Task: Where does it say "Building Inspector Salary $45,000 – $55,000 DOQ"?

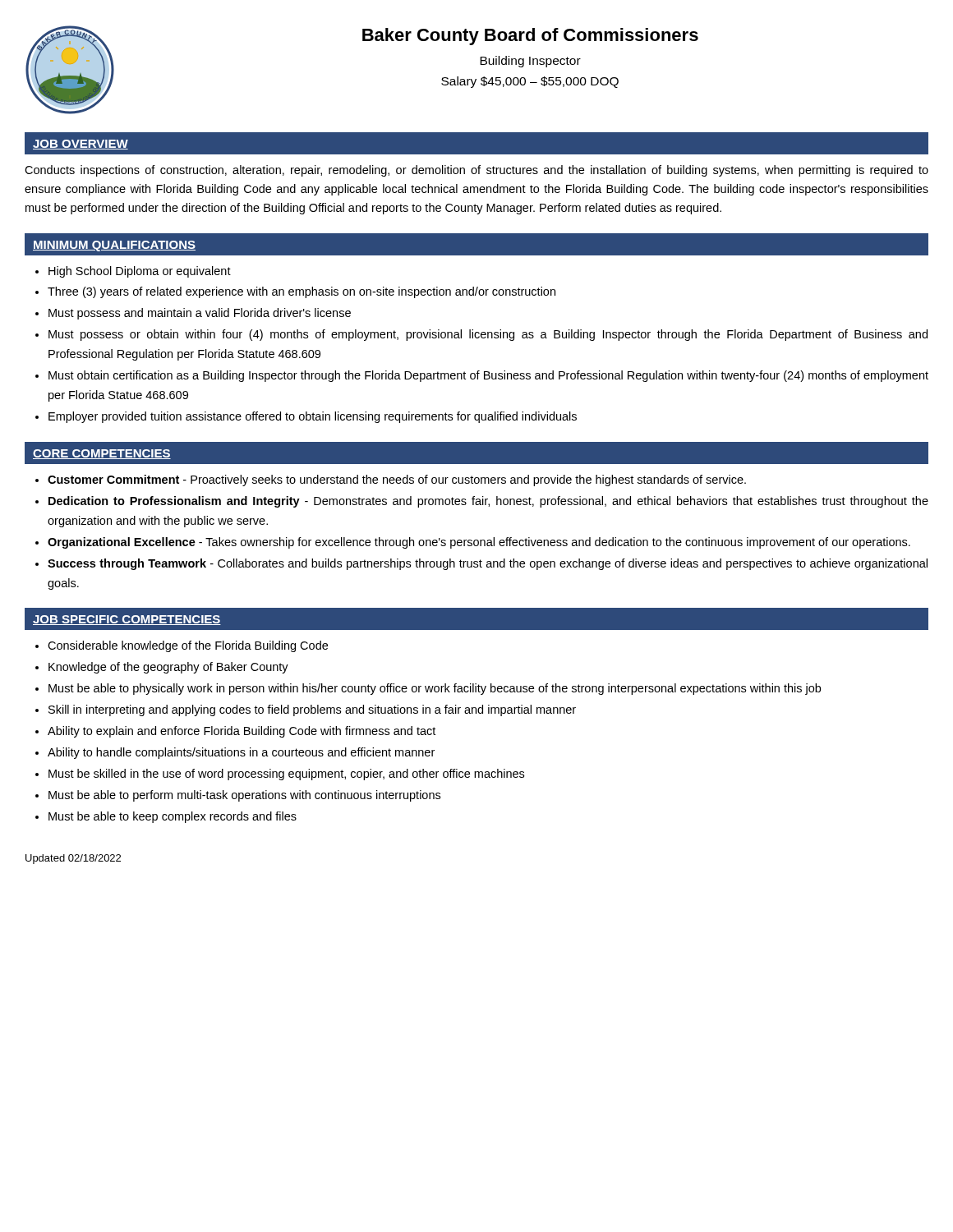Action: (530, 71)
